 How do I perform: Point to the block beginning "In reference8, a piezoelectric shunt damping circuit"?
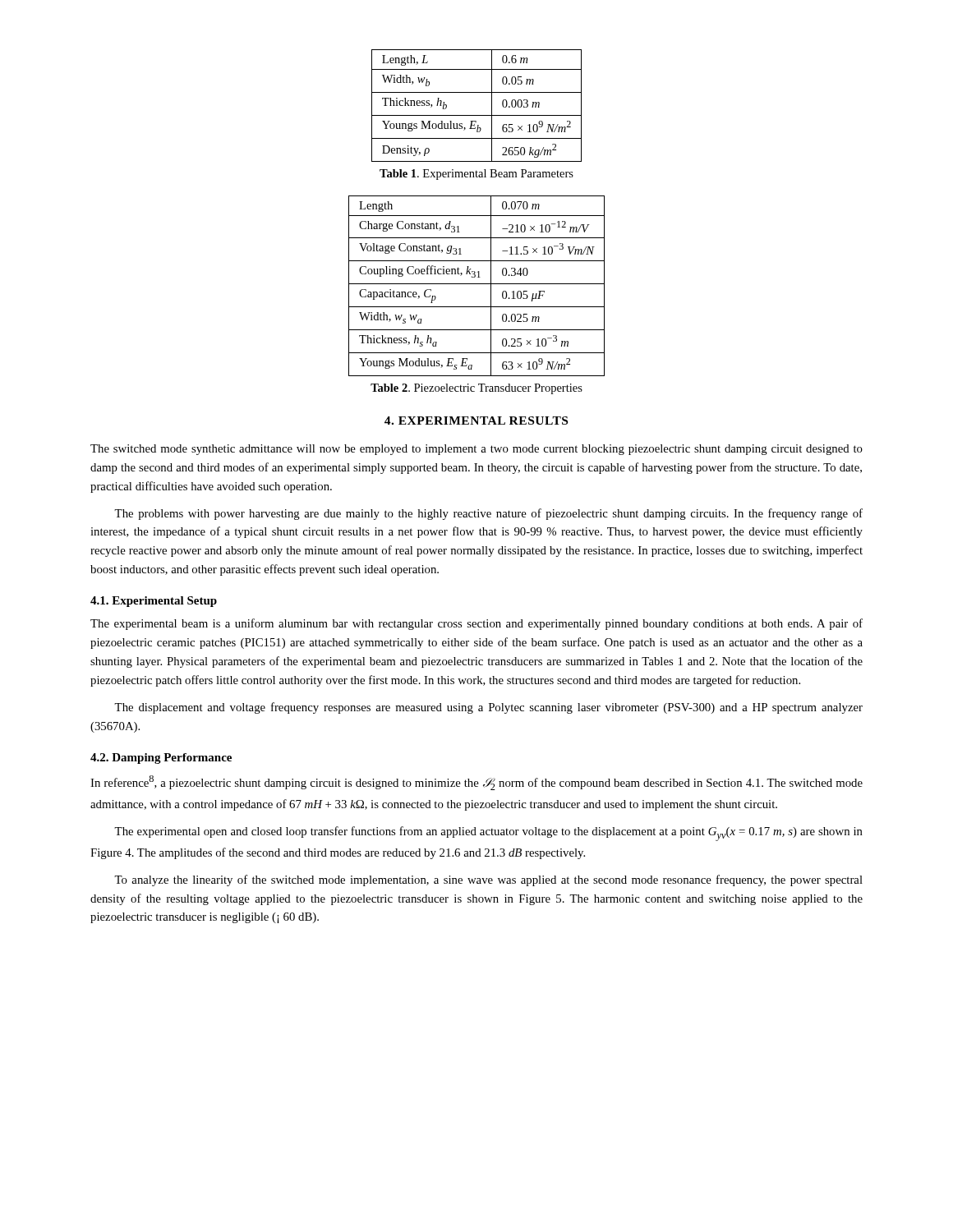[x=476, y=791]
